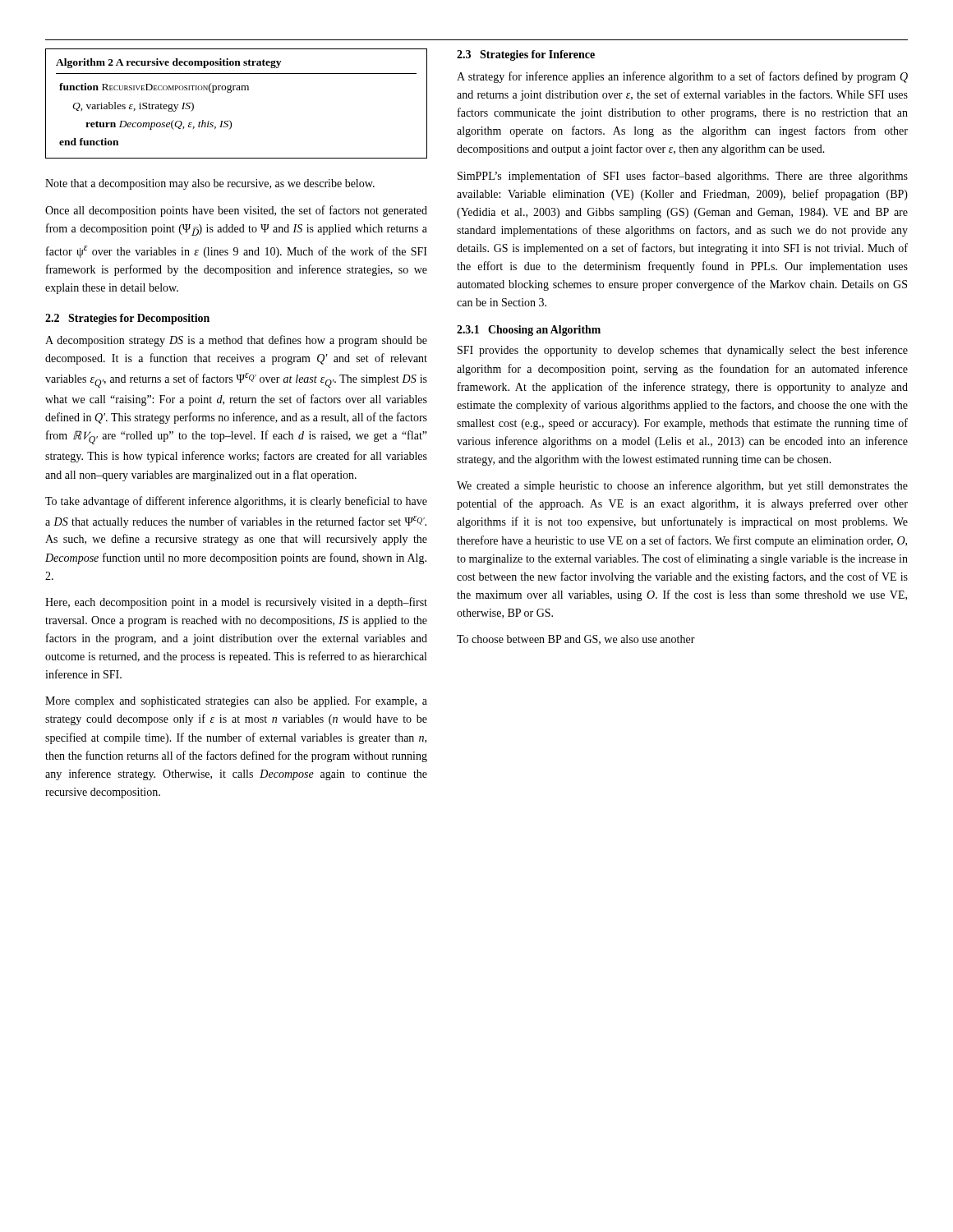This screenshot has height=1232, width=953.
Task: Click the passage that begins "SFI provides the opportunity to develop schemes"
Action: (x=682, y=405)
